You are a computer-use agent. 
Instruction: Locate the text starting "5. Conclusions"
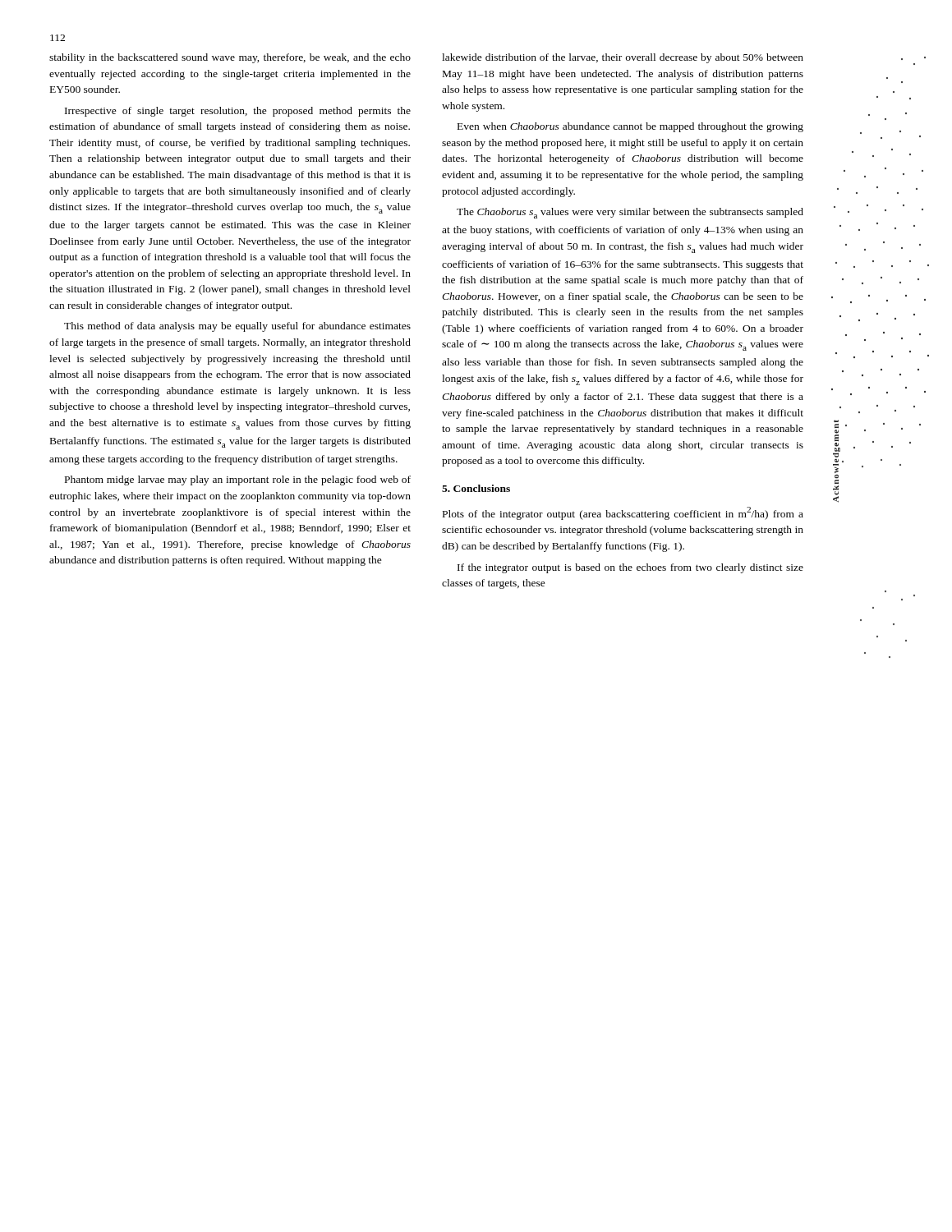476,488
